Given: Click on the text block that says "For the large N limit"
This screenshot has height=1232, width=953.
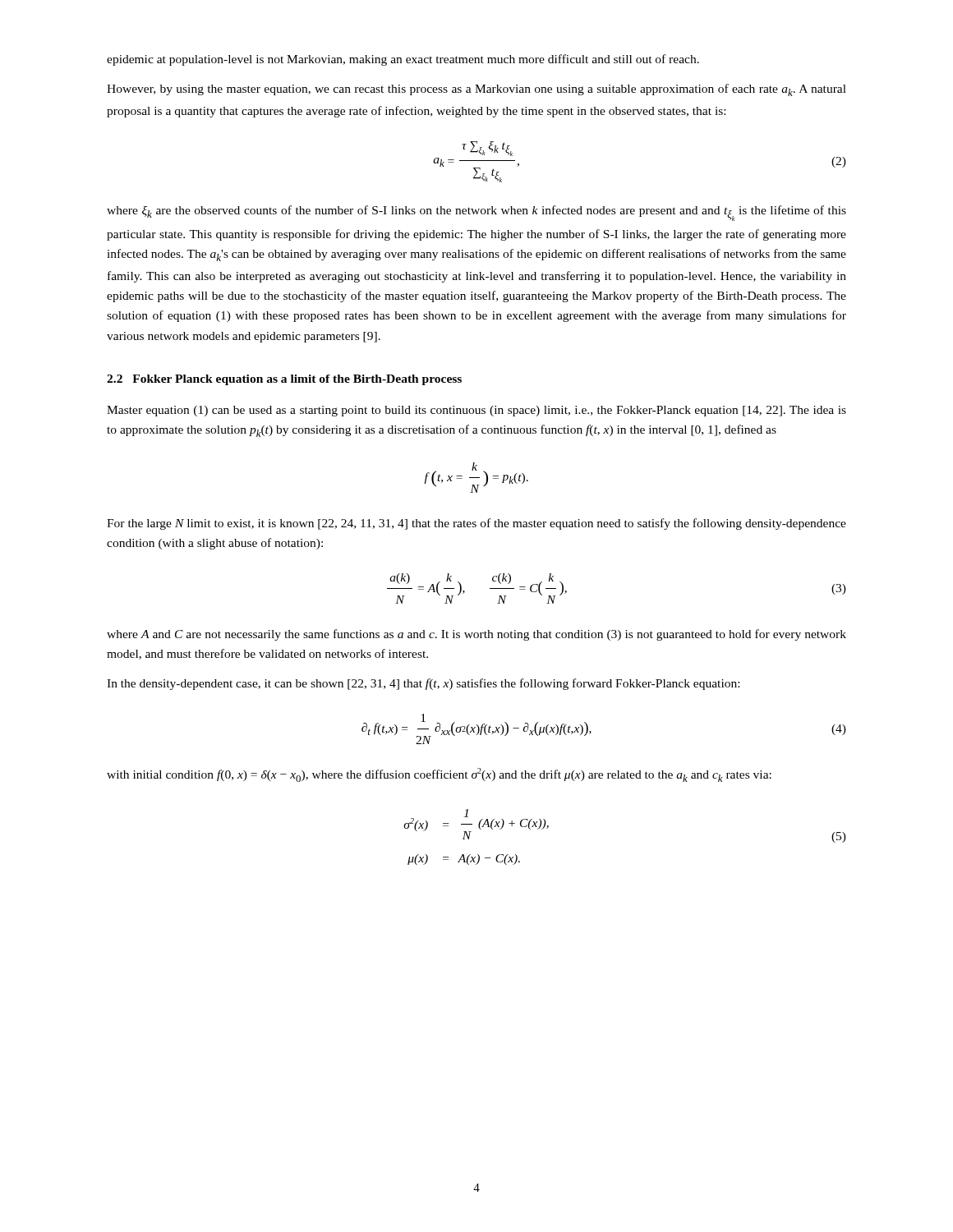Looking at the screenshot, I should coord(476,533).
